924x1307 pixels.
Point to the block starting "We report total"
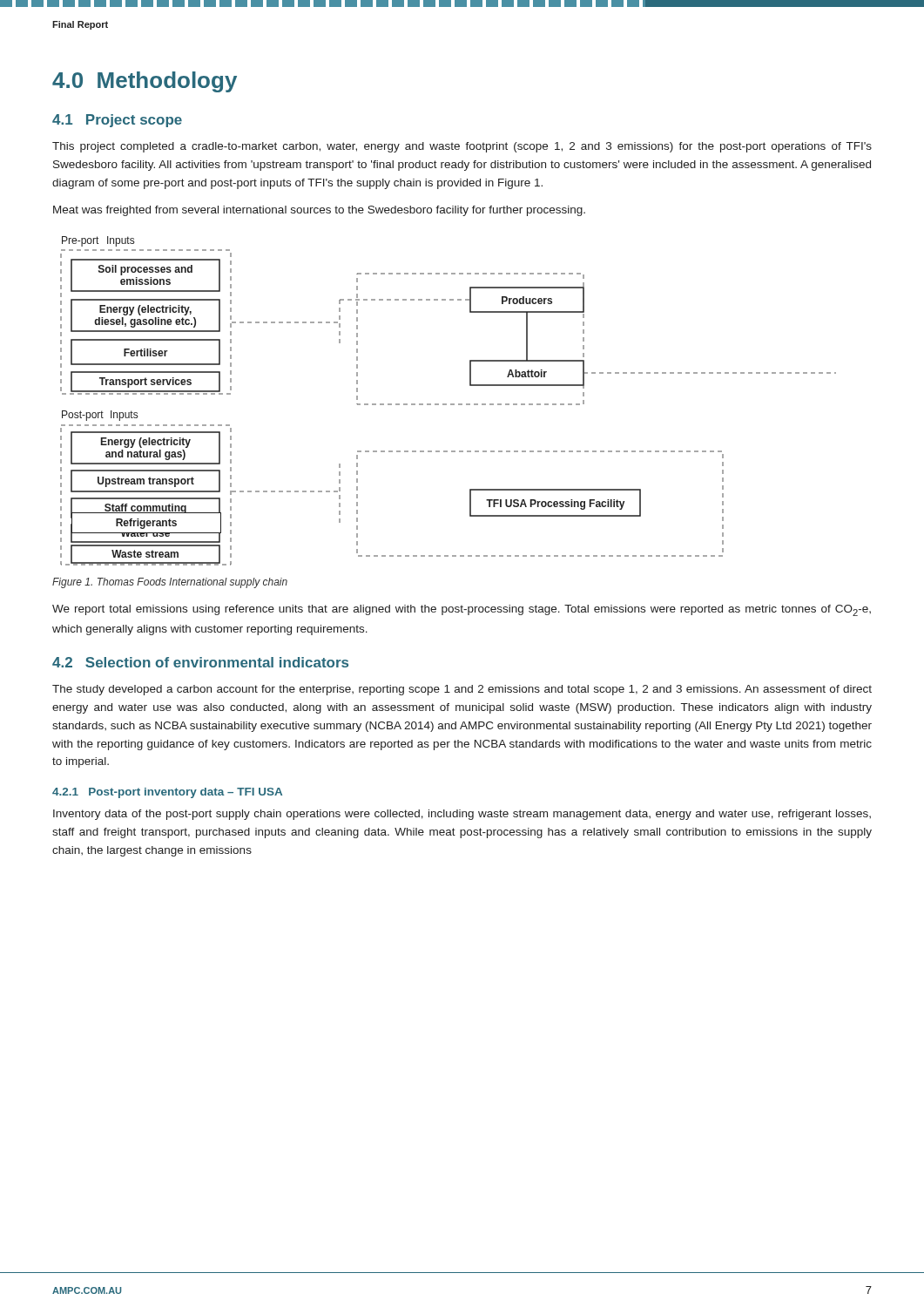point(462,619)
